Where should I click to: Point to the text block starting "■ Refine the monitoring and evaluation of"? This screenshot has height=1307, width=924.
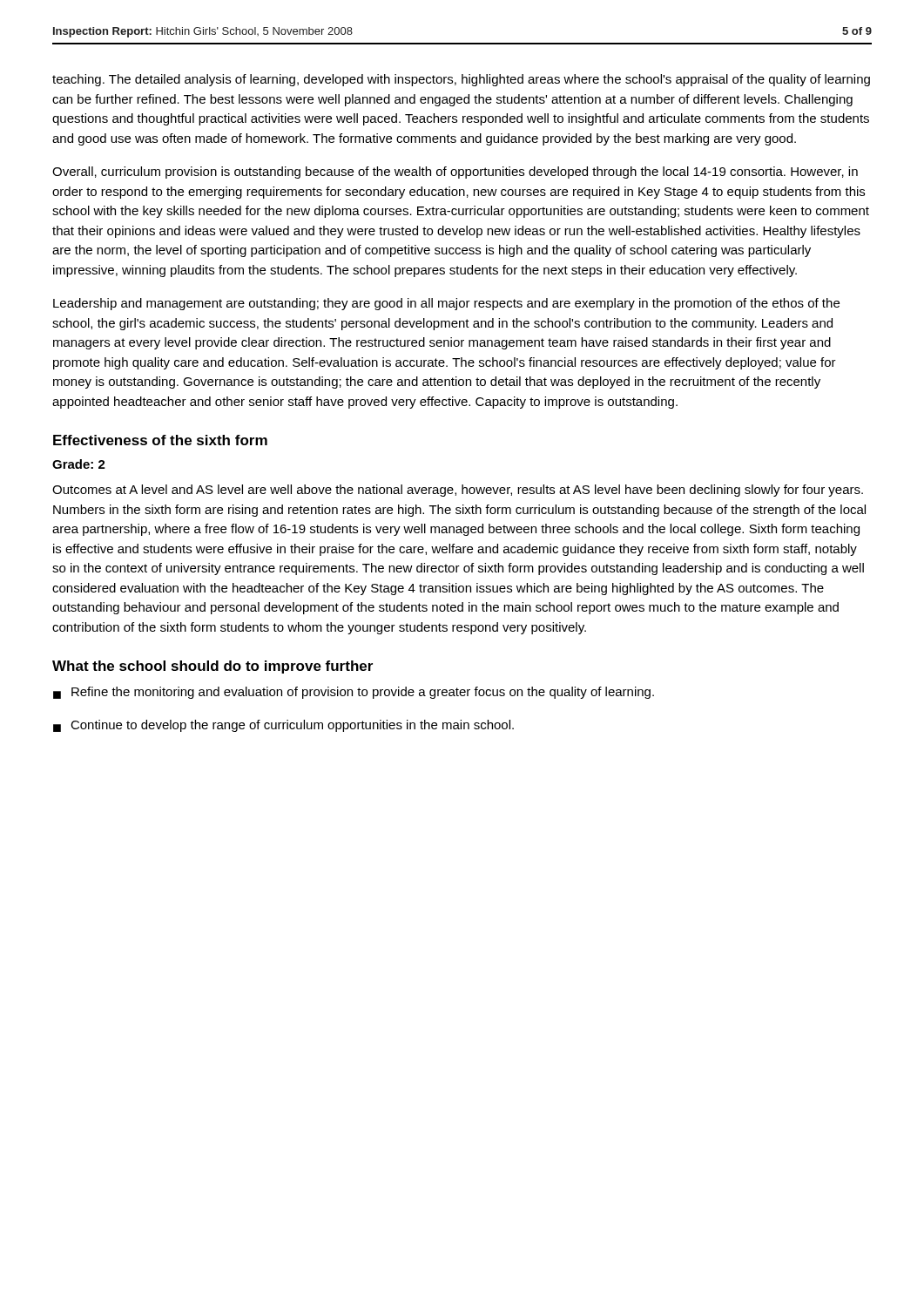[462, 694]
